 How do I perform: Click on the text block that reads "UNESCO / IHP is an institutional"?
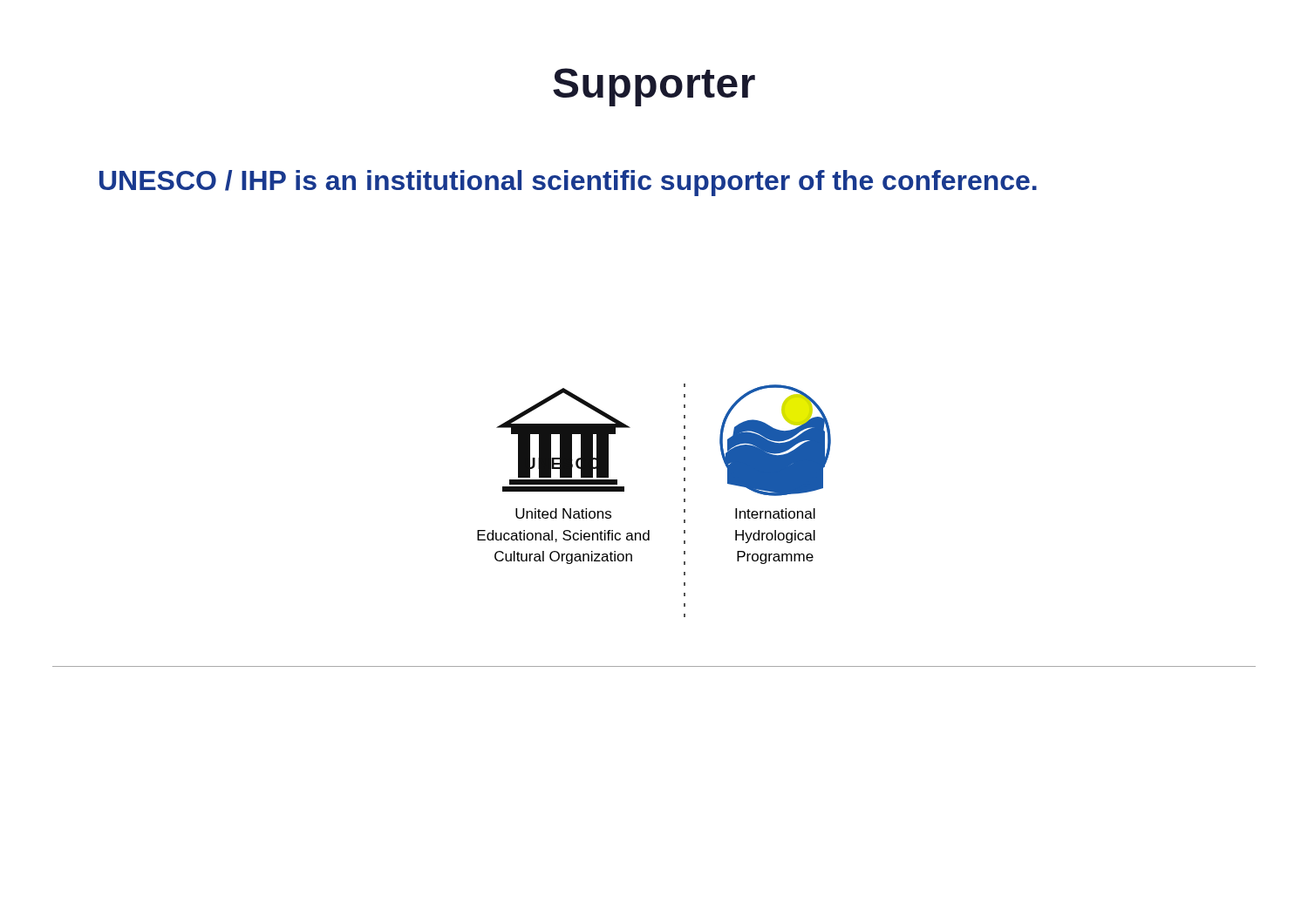[x=568, y=180]
